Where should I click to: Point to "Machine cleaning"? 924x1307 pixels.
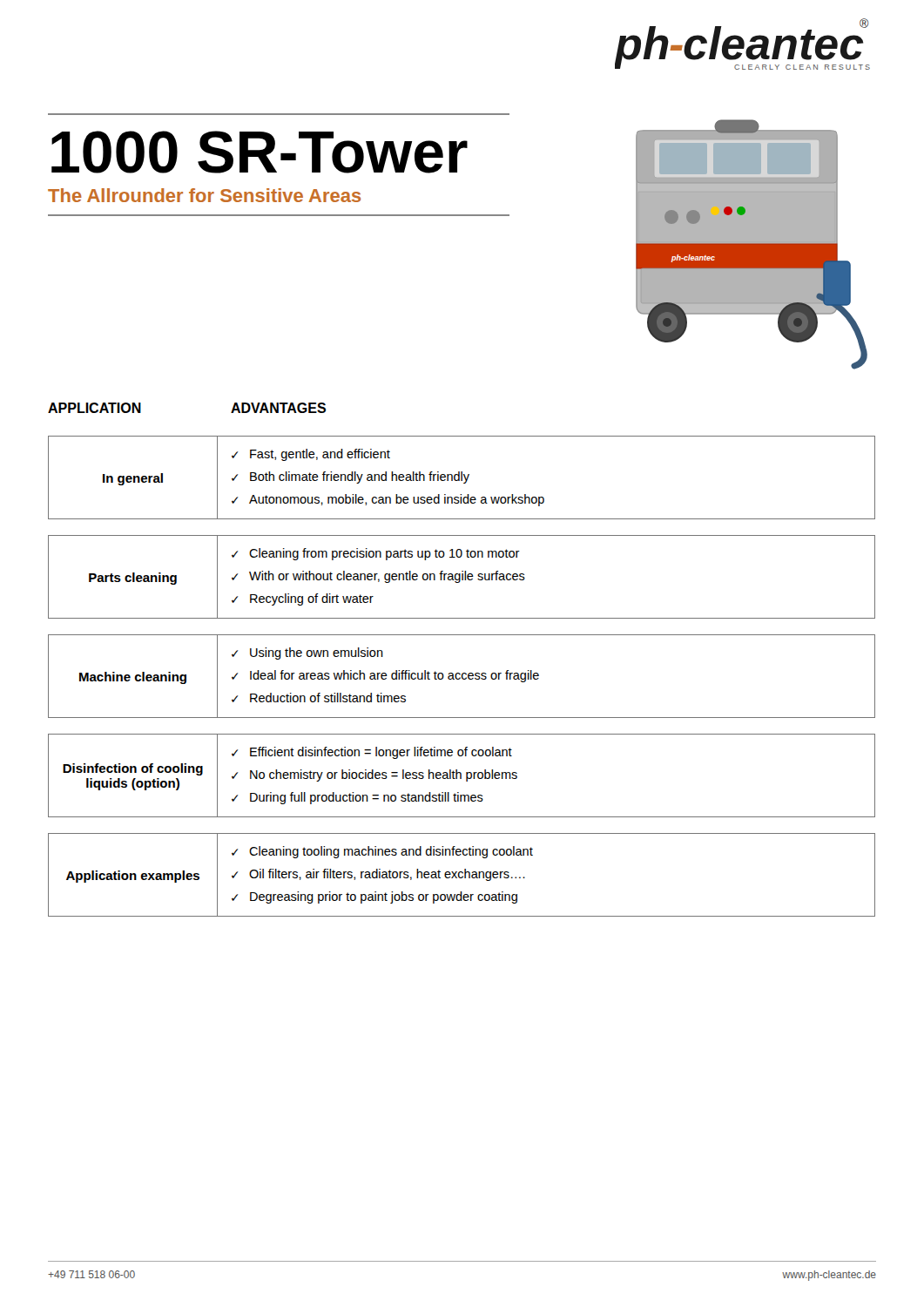click(133, 676)
